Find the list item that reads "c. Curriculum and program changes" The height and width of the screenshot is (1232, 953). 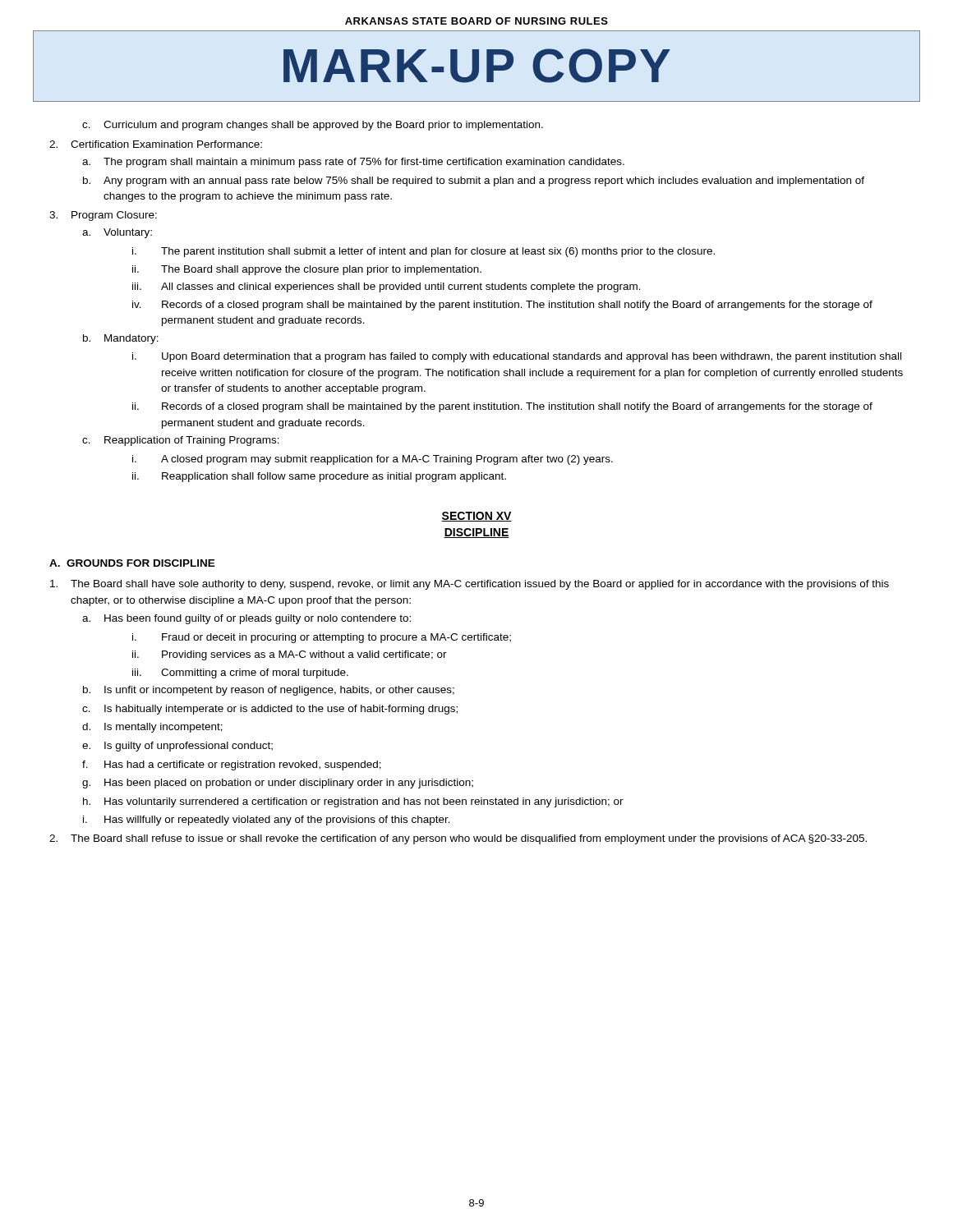point(313,125)
